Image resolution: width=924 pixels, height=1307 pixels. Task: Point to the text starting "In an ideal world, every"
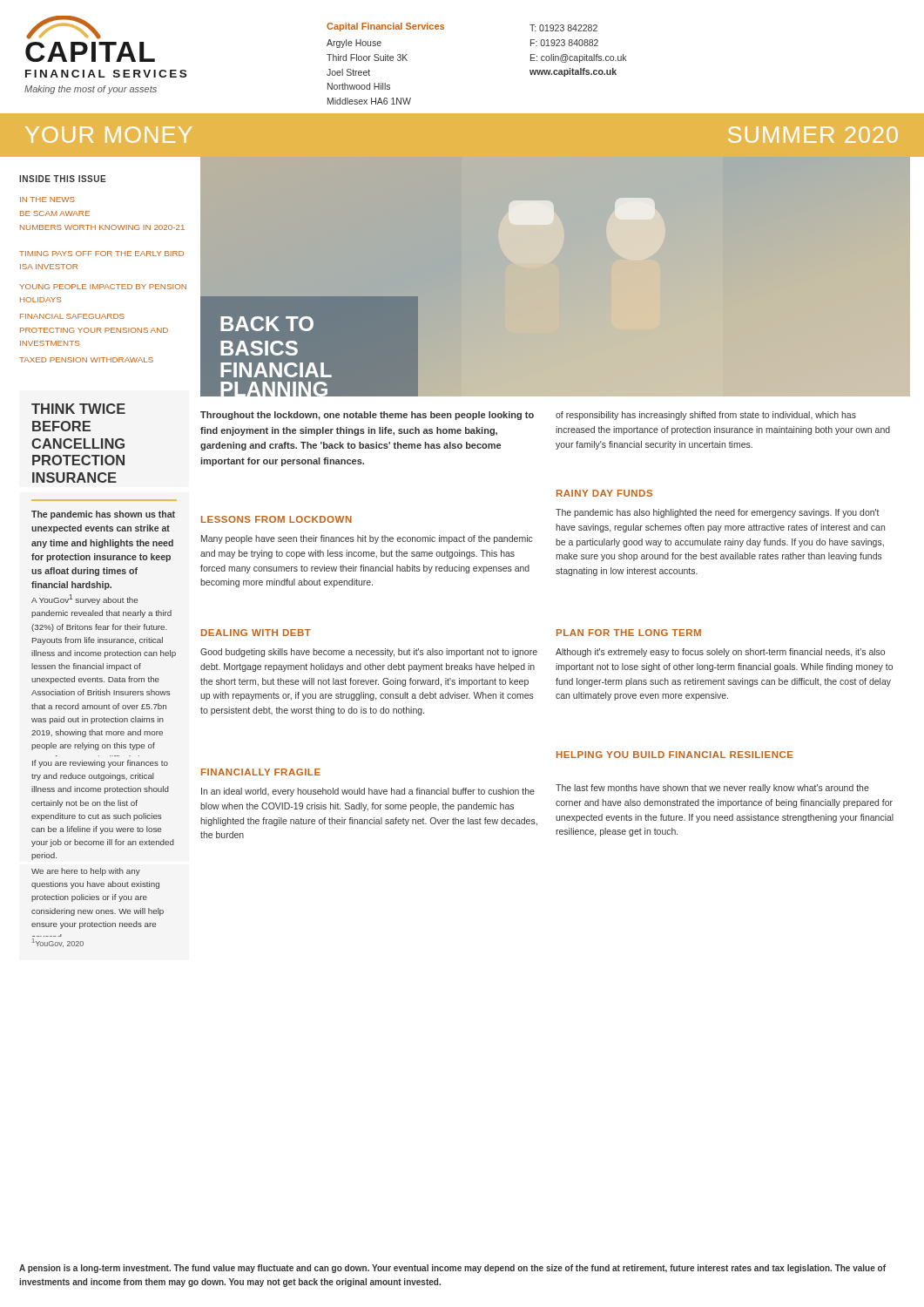(x=370, y=813)
